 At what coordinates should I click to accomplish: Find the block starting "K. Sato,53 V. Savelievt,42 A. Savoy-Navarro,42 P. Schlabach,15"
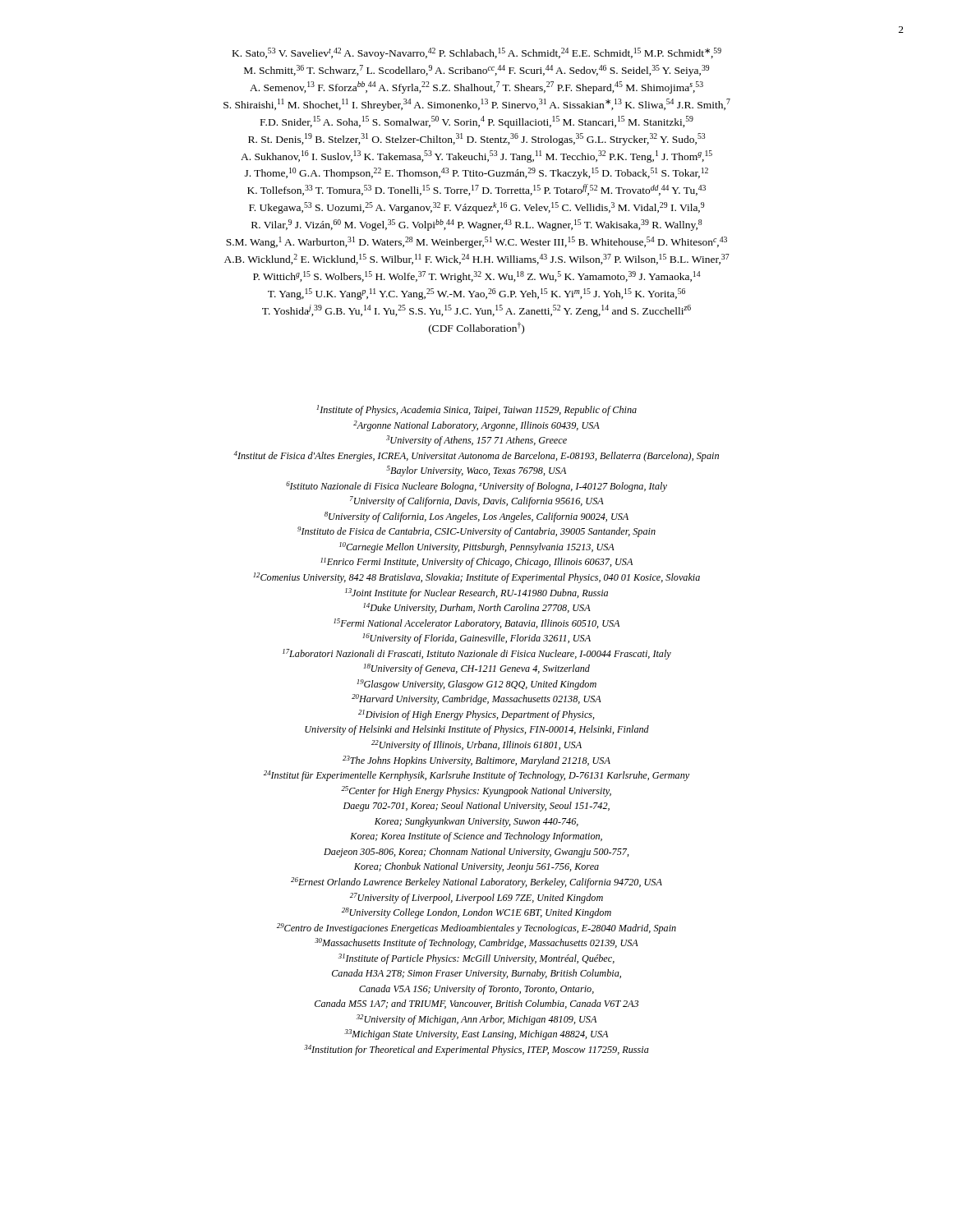tap(476, 190)
